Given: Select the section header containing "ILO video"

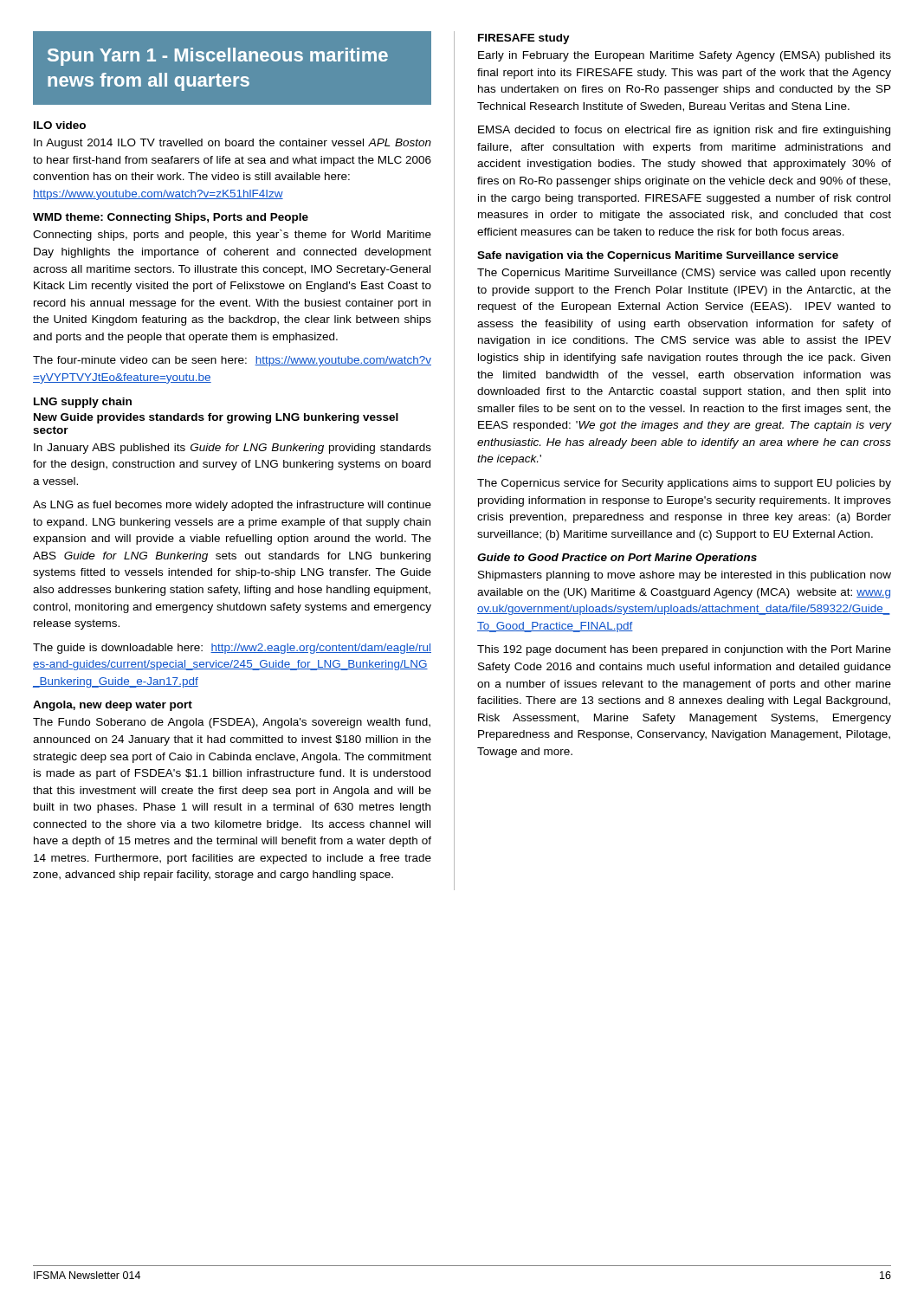Looking at the screenshot, I should tap(60, 125).
